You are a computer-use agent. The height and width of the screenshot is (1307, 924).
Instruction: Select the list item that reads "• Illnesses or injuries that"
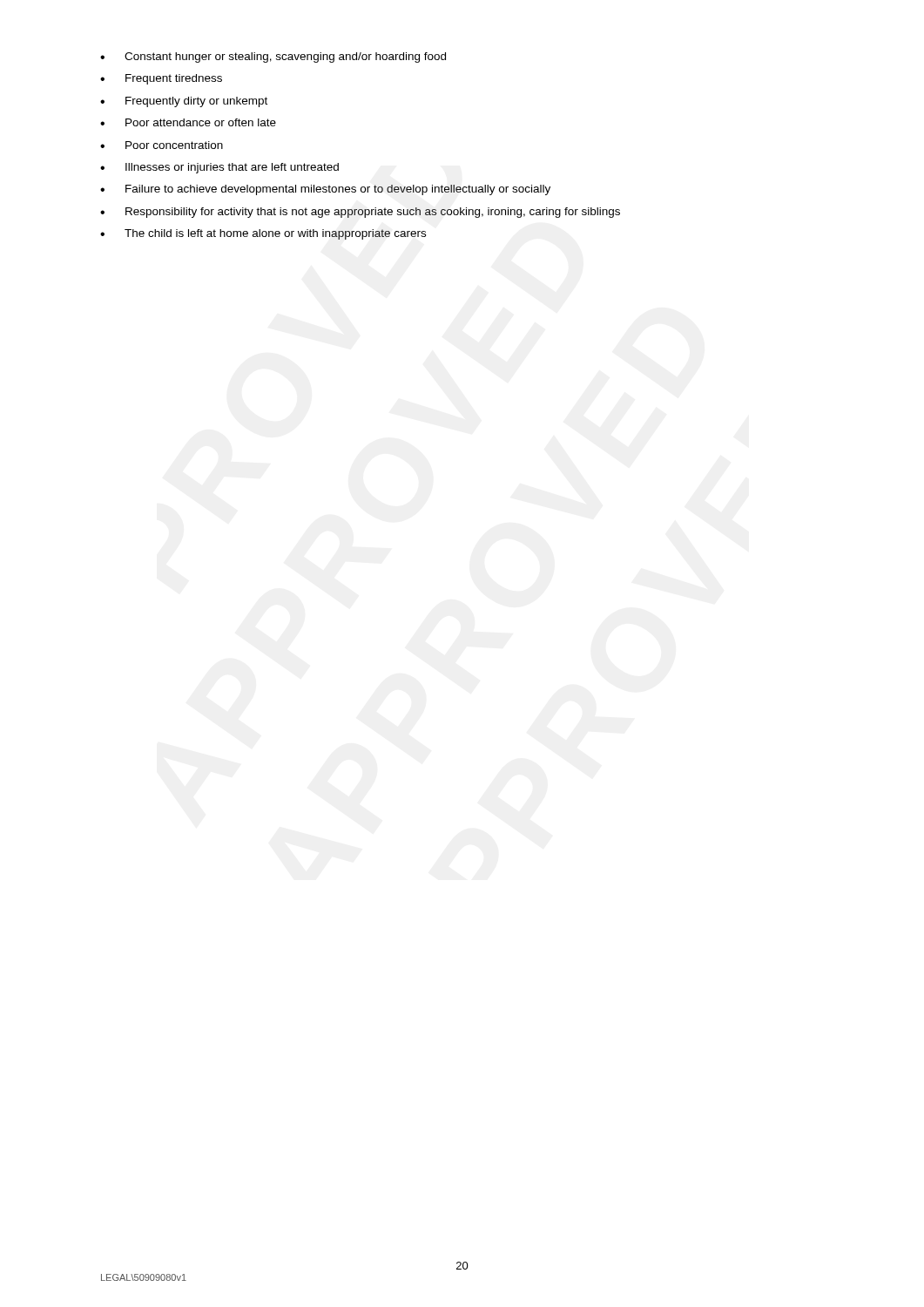pos(219,168)
